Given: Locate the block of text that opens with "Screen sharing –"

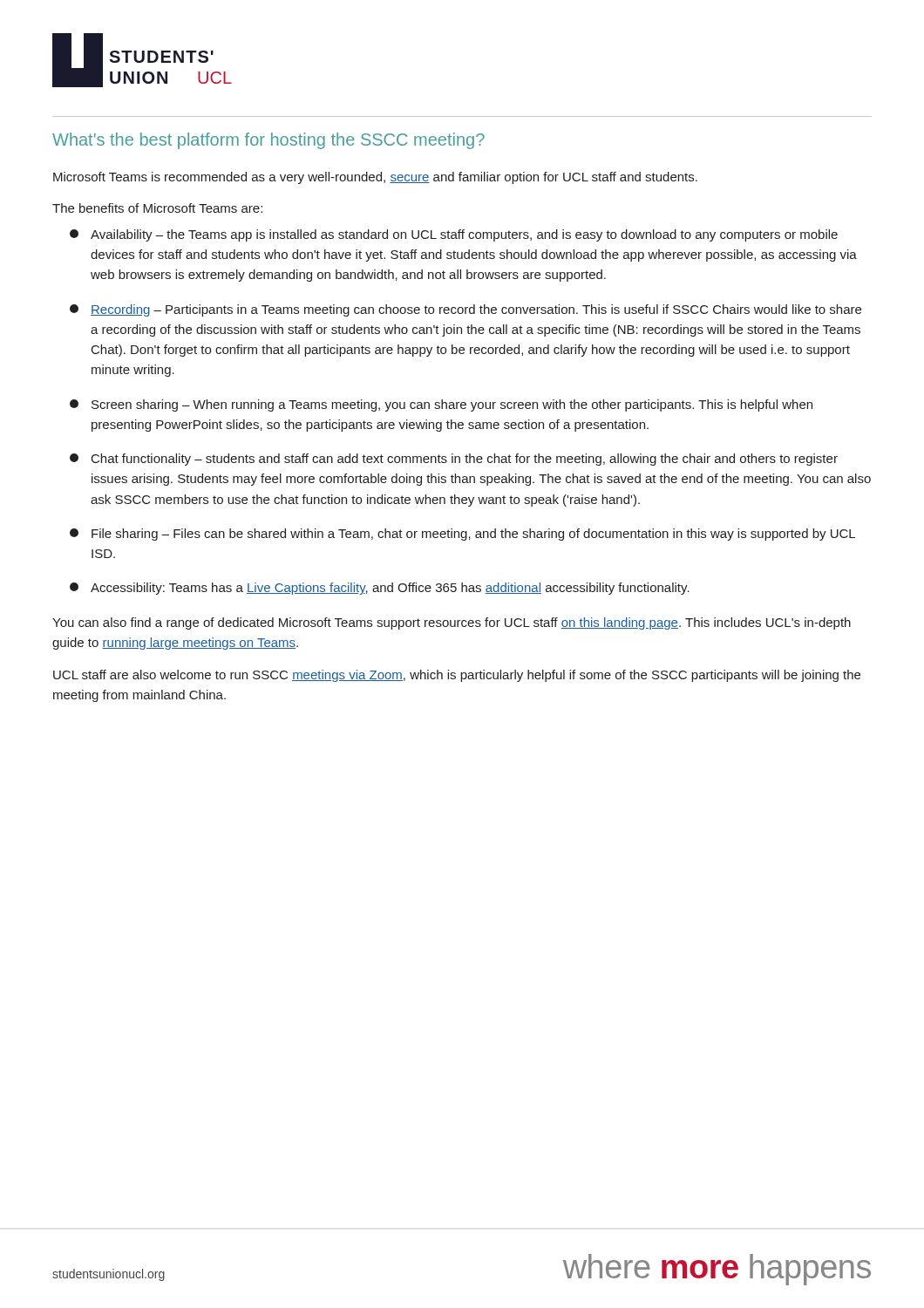Looking at the screenshot, I should point(471,414).
